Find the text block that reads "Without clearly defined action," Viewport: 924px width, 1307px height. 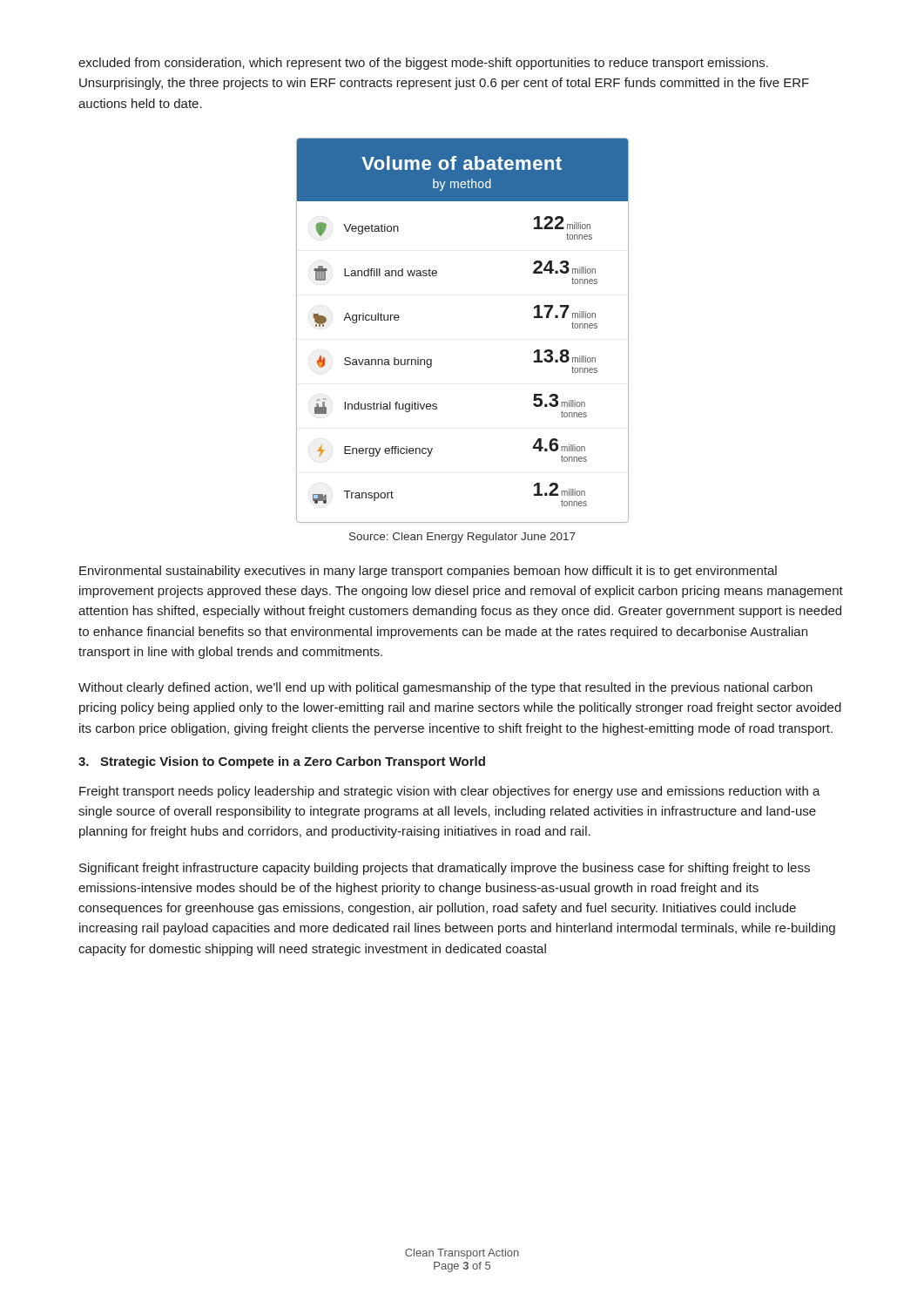[460, 707]
